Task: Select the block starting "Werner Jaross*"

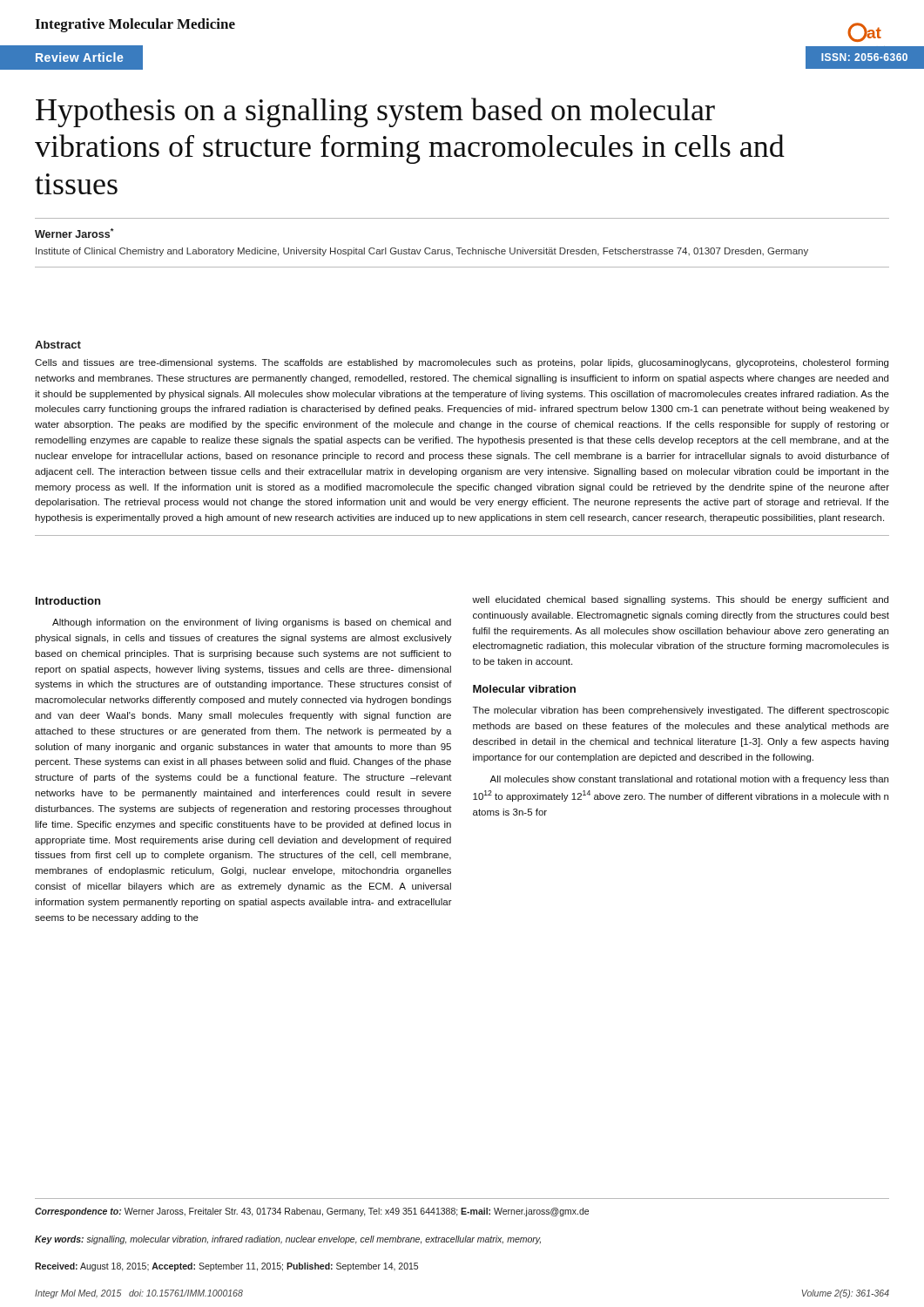Action: [x=74, y=233]
